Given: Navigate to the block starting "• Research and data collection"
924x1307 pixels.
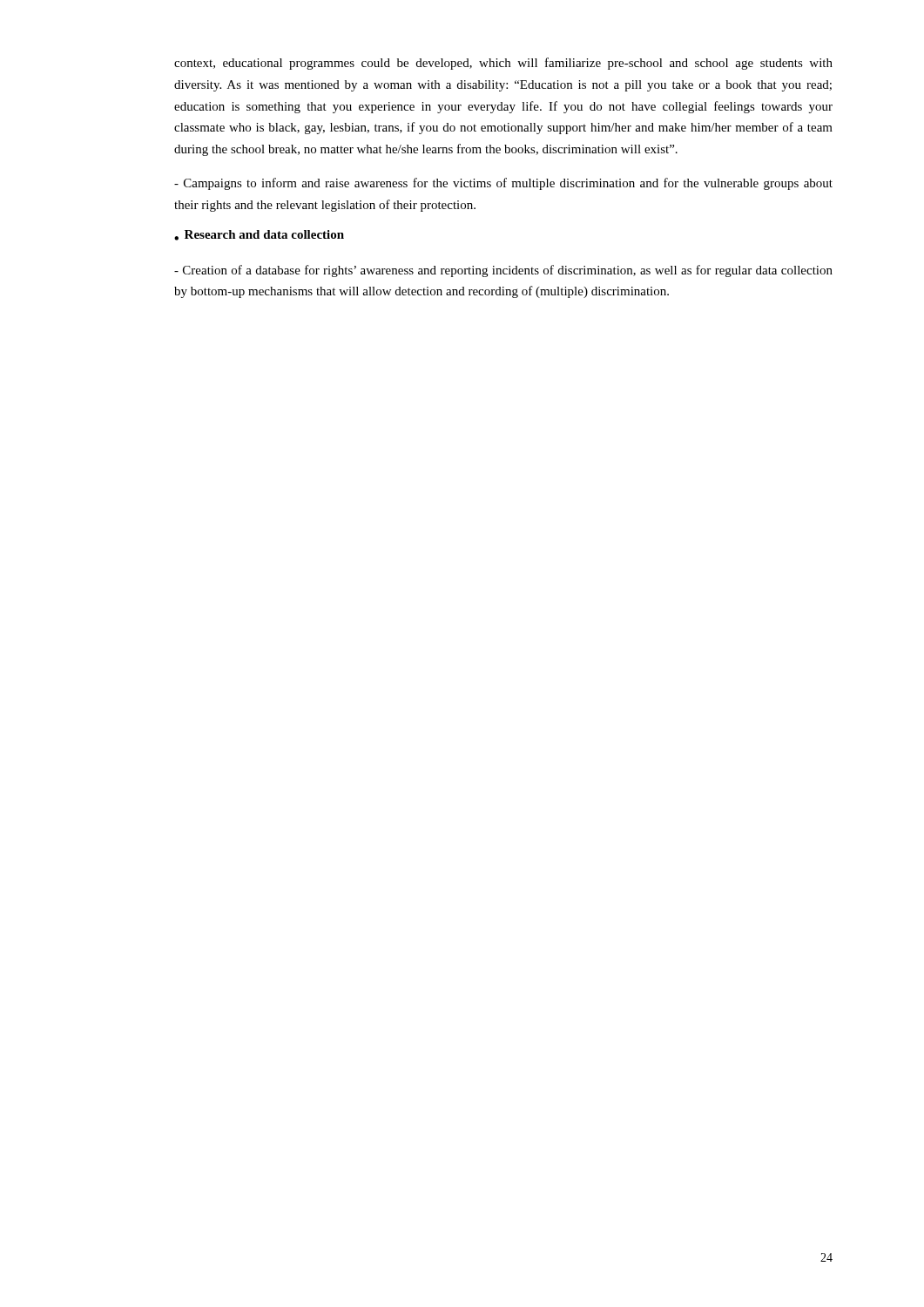Looking at the screenshot, I should pos(259,239).
